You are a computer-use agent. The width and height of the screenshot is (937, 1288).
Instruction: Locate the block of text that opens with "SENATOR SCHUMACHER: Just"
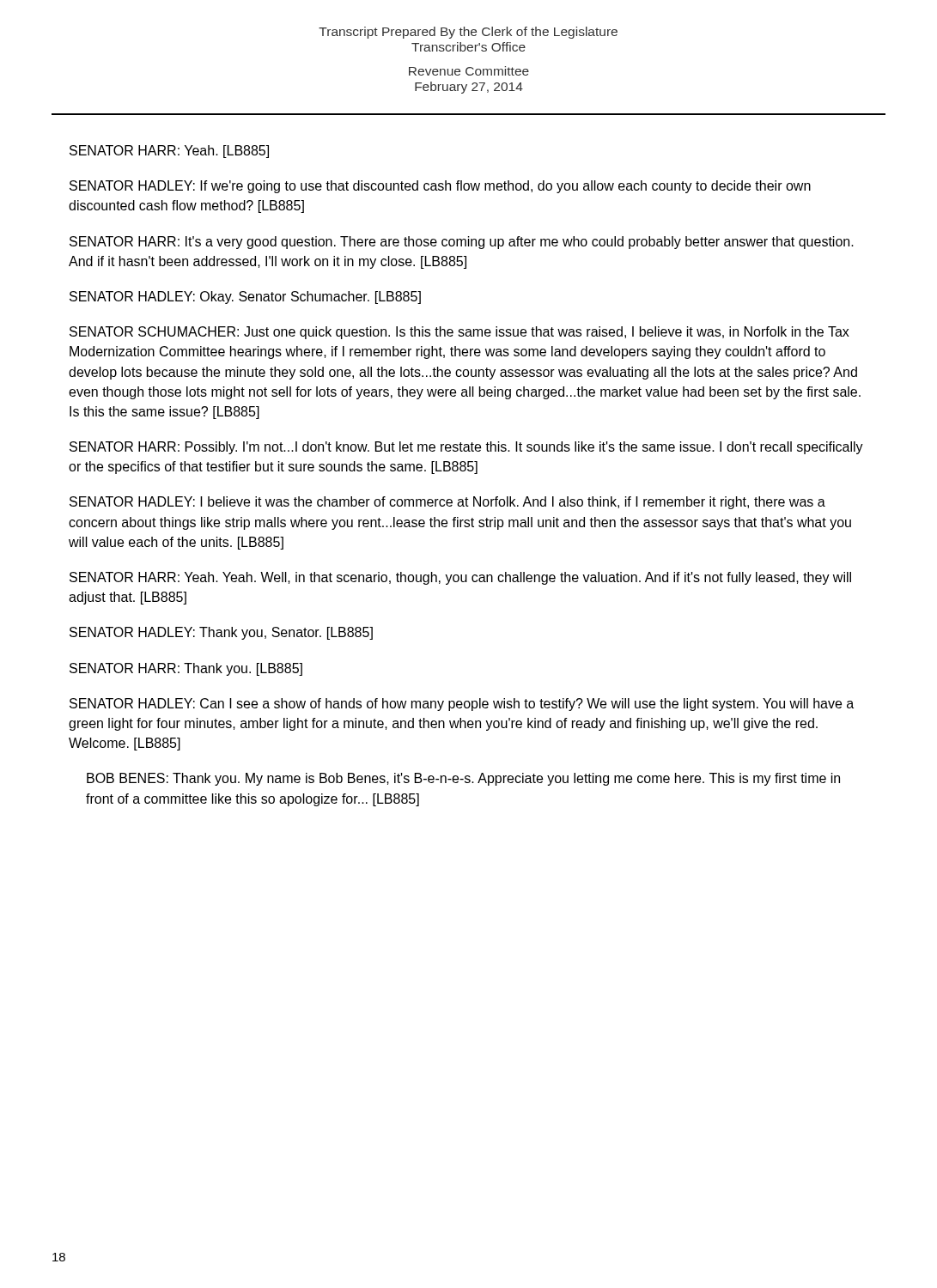click(465, 372)
